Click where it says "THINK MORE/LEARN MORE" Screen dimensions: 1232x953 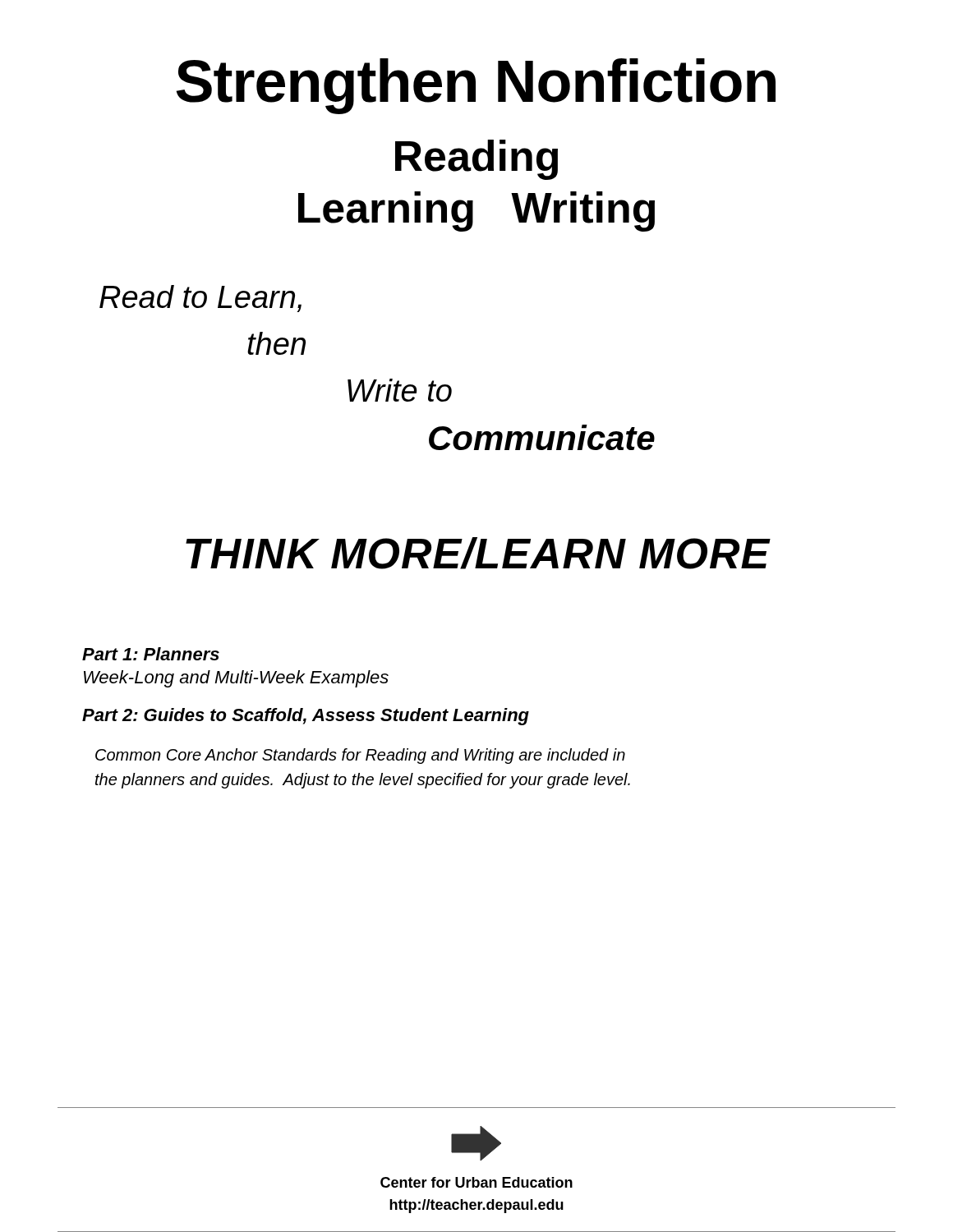click(x=476, y=553)
